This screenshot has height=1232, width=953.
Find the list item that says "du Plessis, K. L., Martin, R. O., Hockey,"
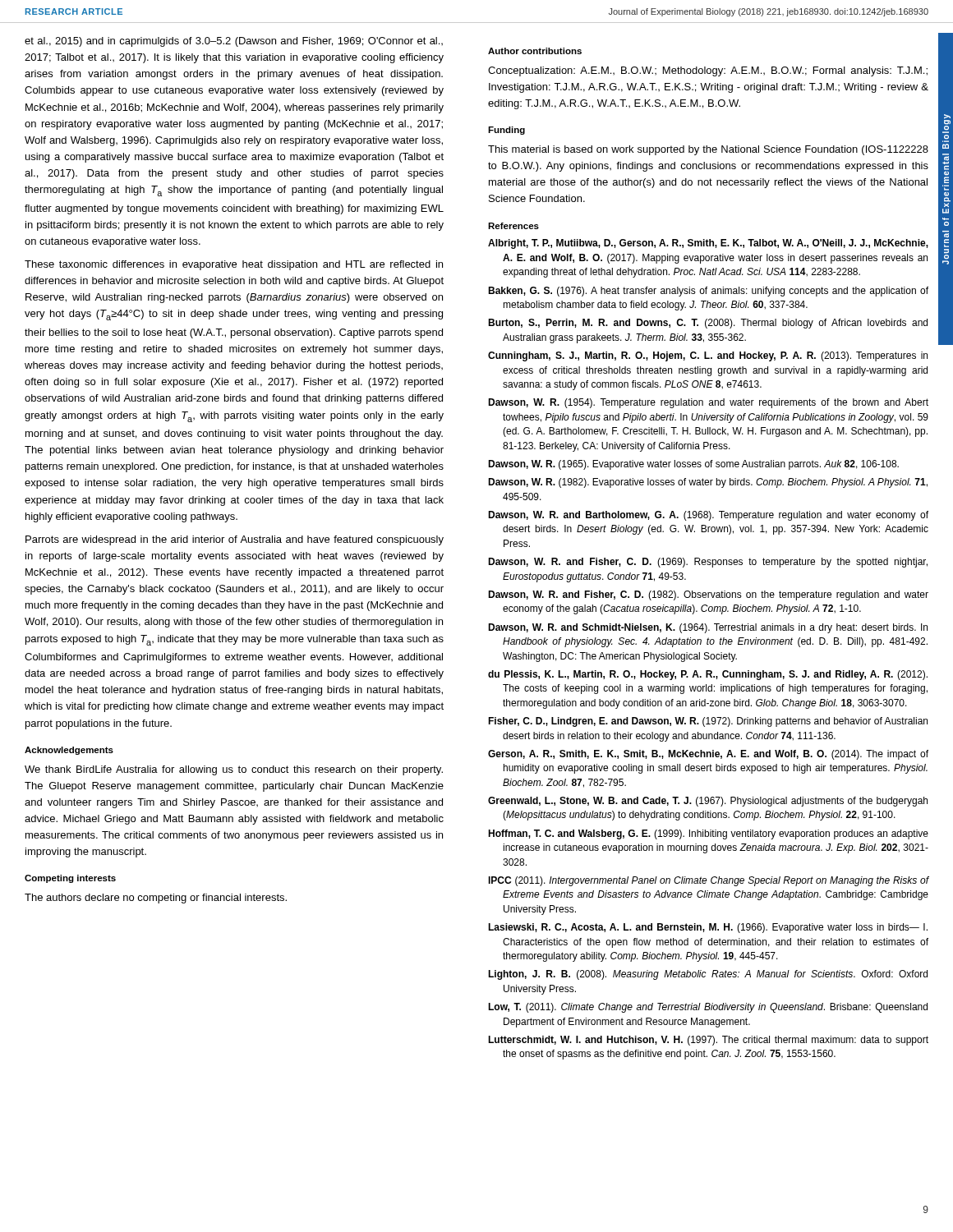(x=708, y=689)
